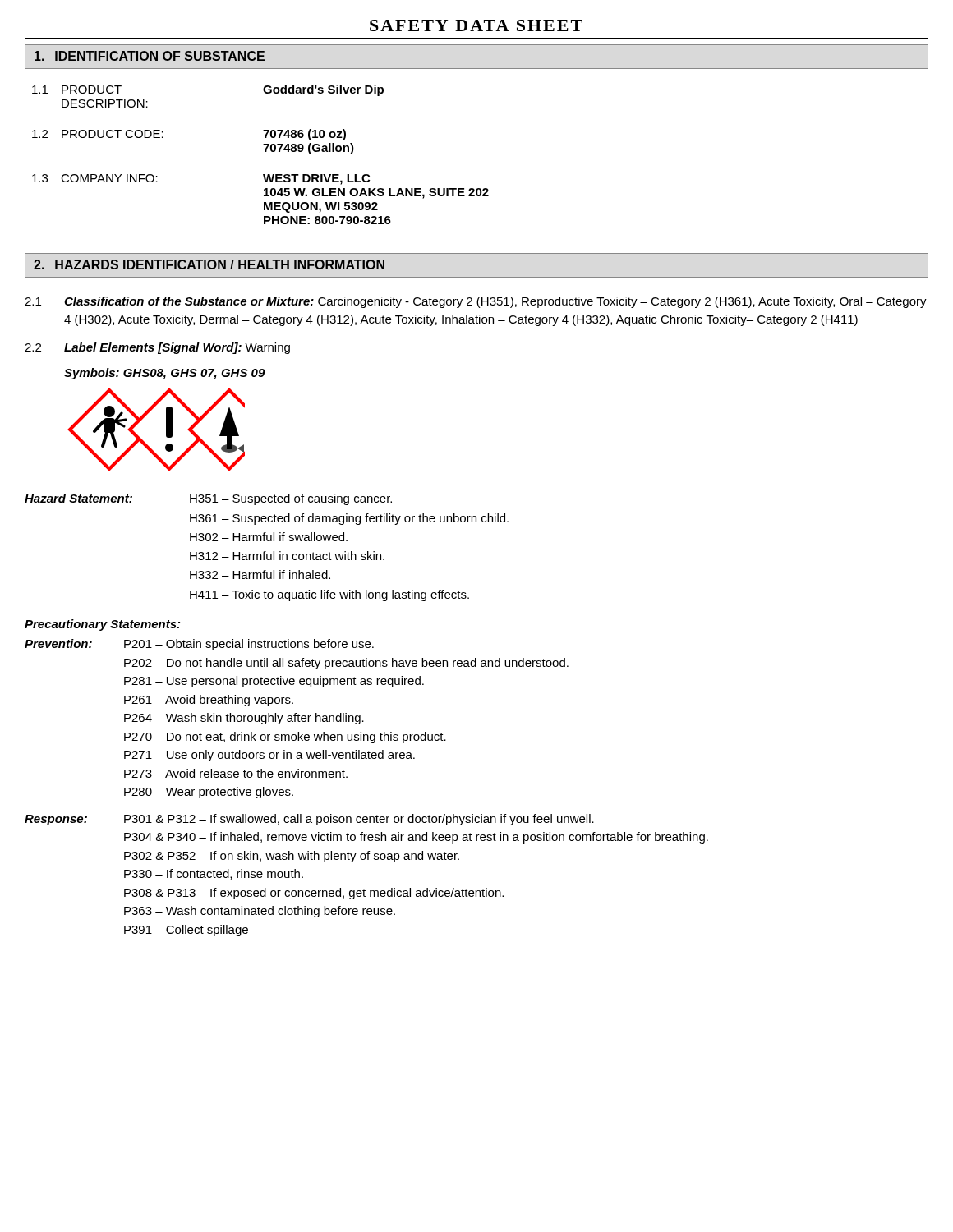This screenshot has height=1232, width=953.
Task: Find the block on this page that starts "Response: P301 &"
Action: 309,820
